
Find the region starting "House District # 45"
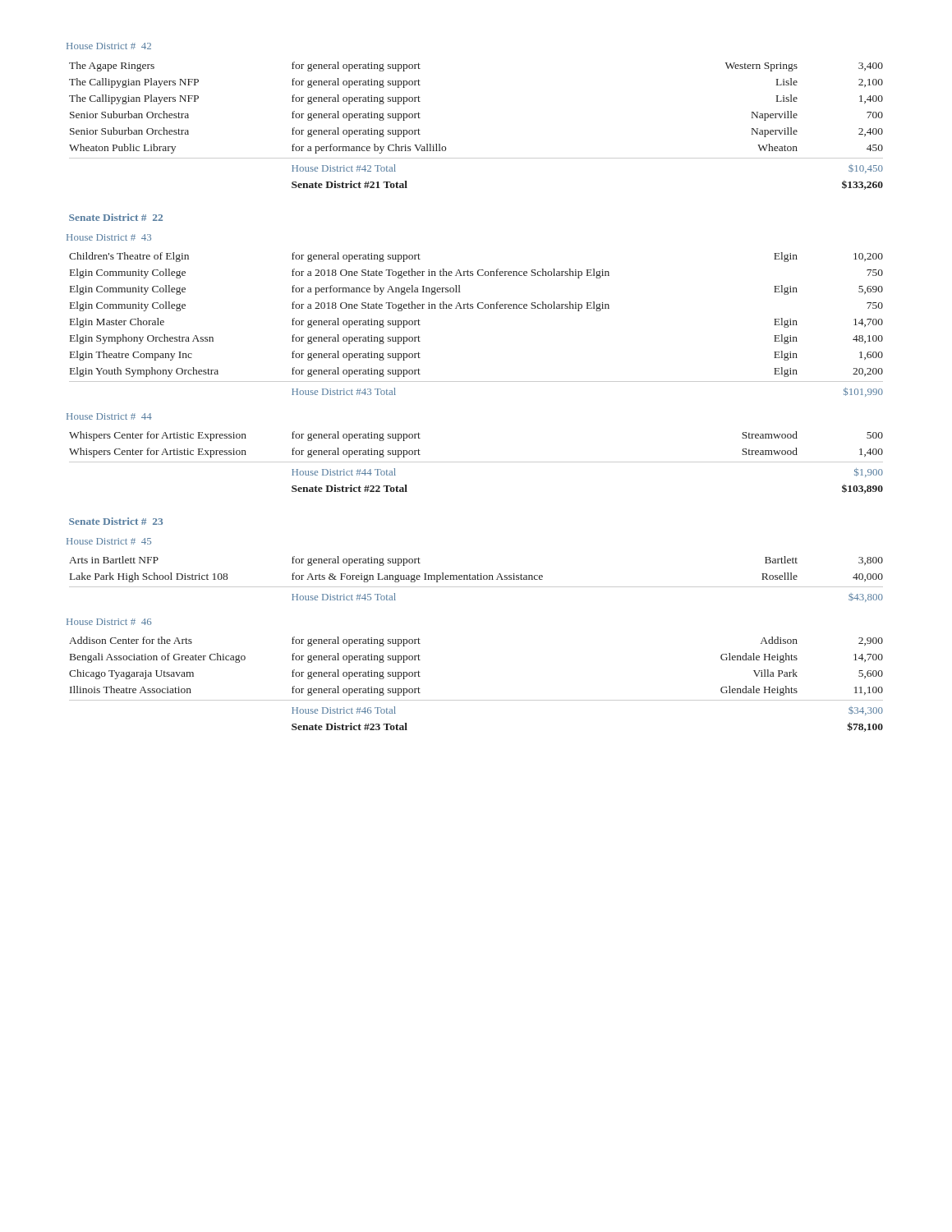coord(109,541)
